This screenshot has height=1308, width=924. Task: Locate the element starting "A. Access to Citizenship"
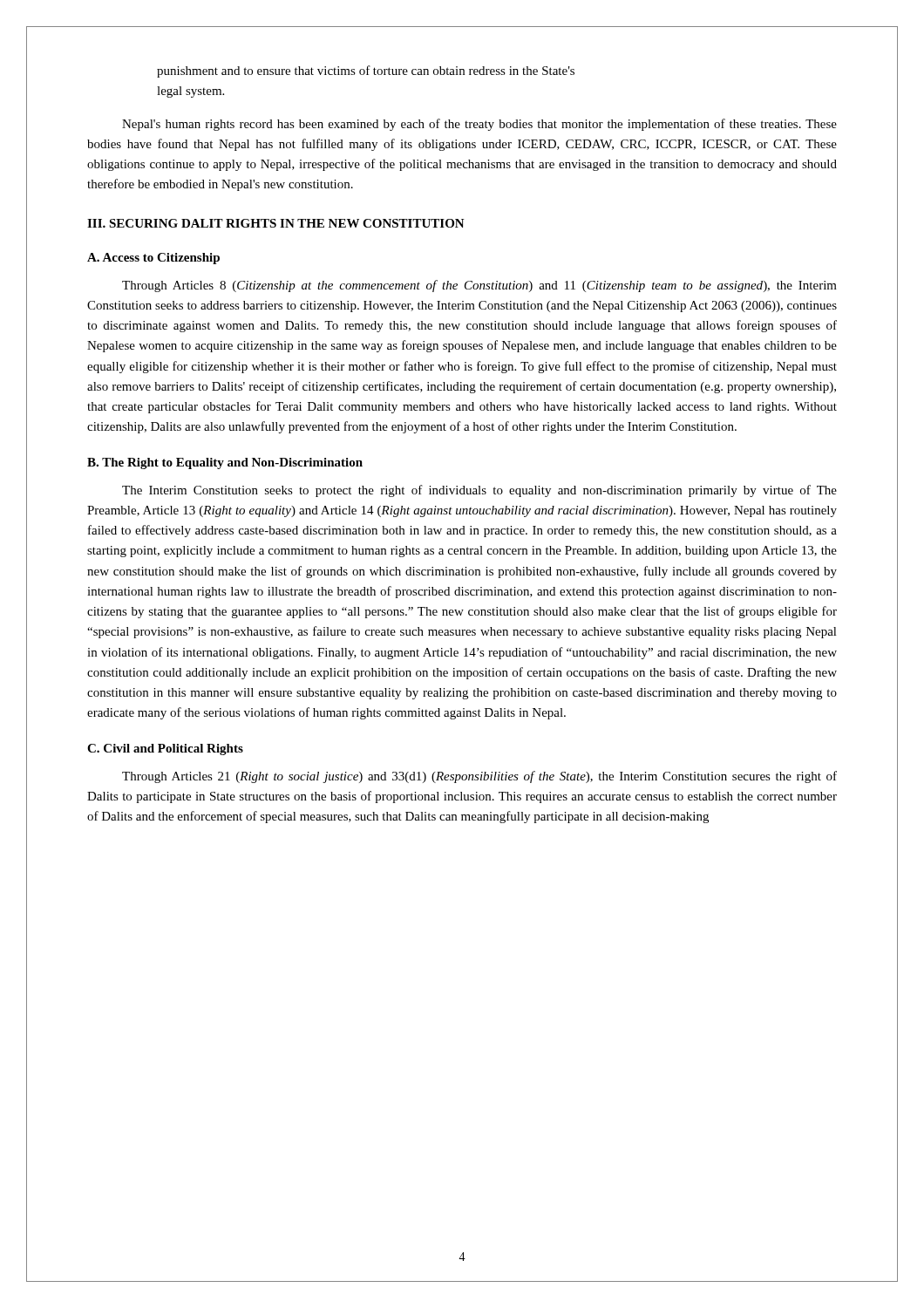point(154,257)
